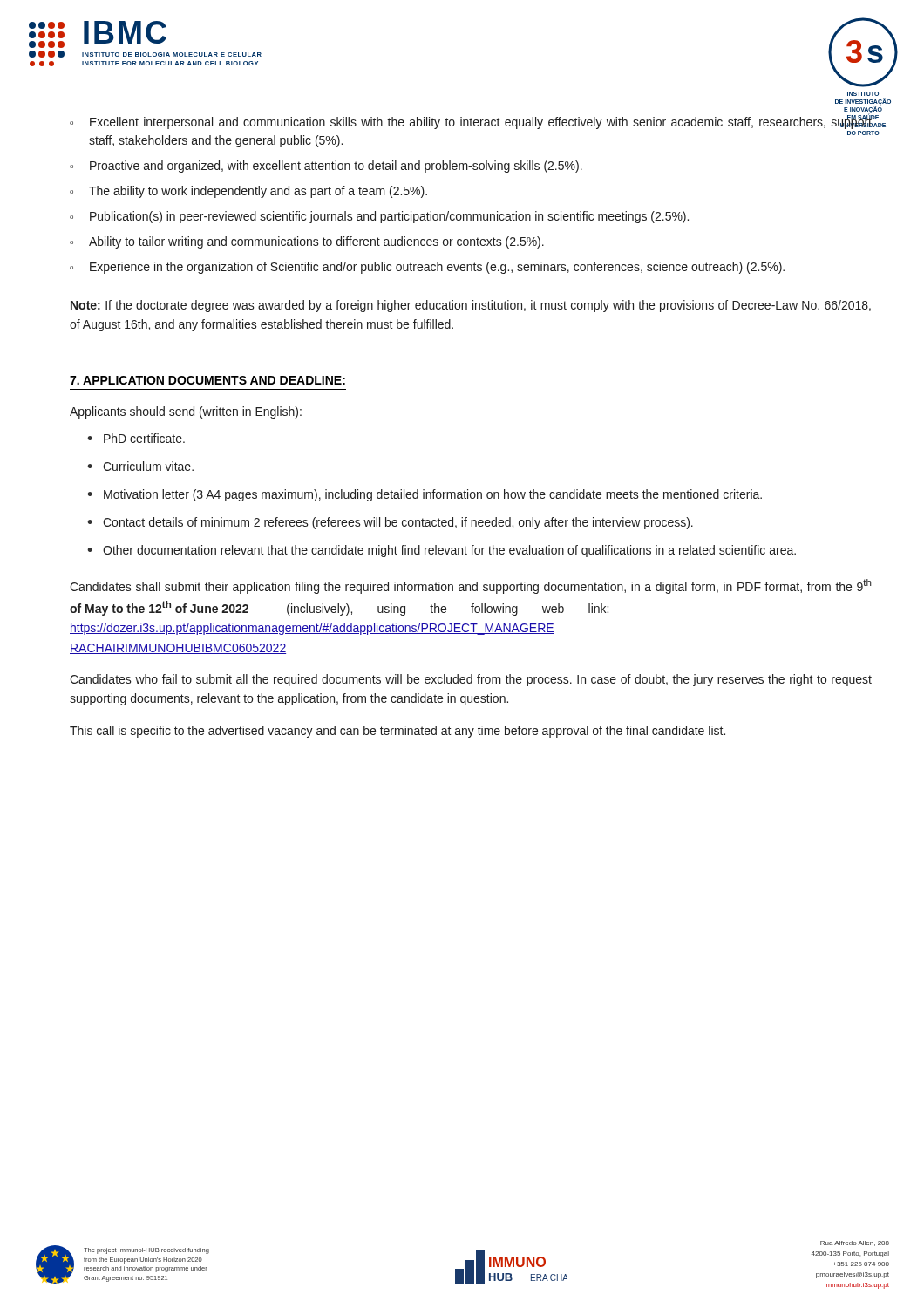Image resolution: width=924 pixels, height=1308 pixels.
Task: Find the list item with the text "• Motivation letter (3"
Action: point(425,496)
